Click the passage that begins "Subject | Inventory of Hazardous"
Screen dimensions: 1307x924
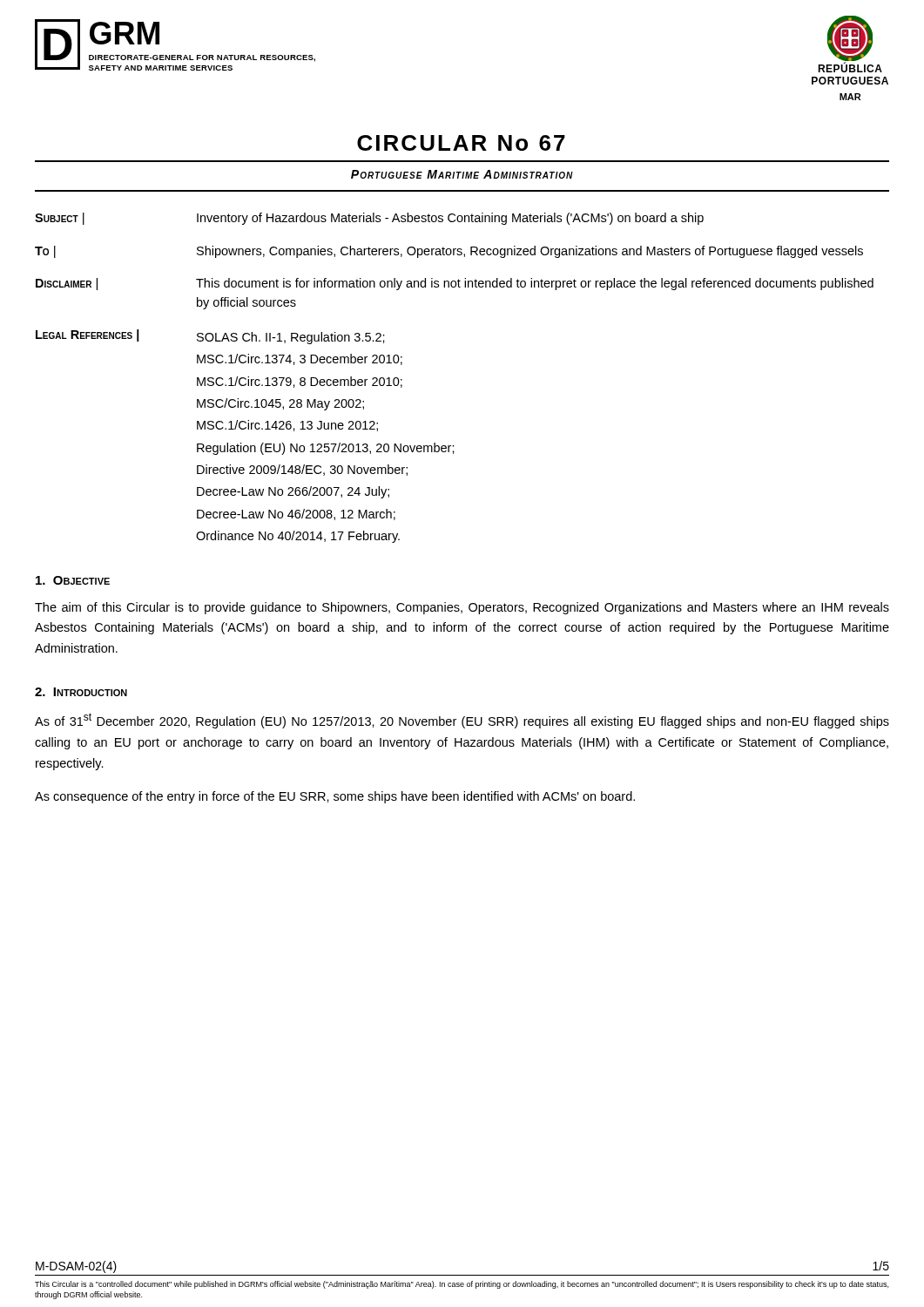(369, 218)
